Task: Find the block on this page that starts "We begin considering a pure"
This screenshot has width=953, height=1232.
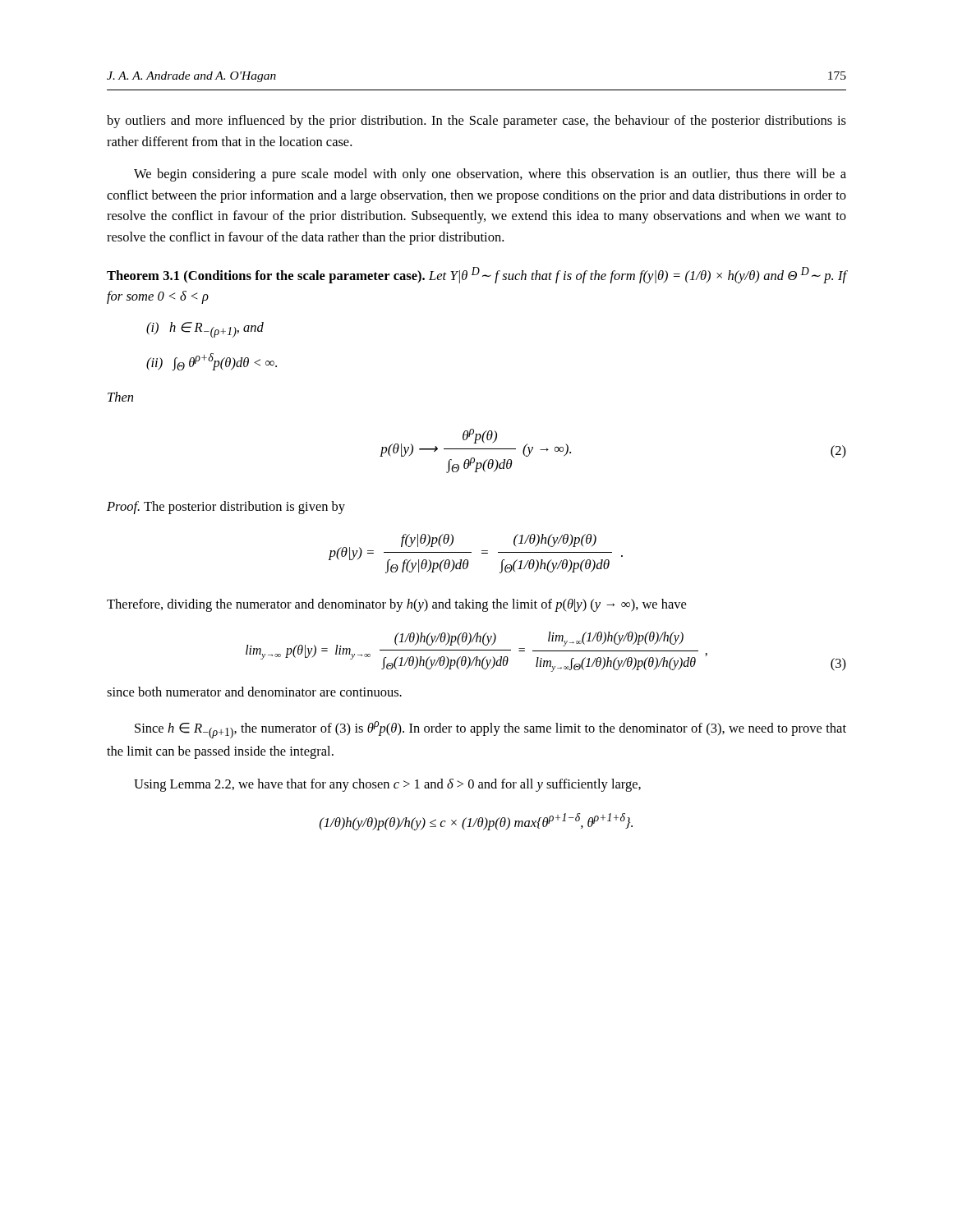Action: pos(476,206)
